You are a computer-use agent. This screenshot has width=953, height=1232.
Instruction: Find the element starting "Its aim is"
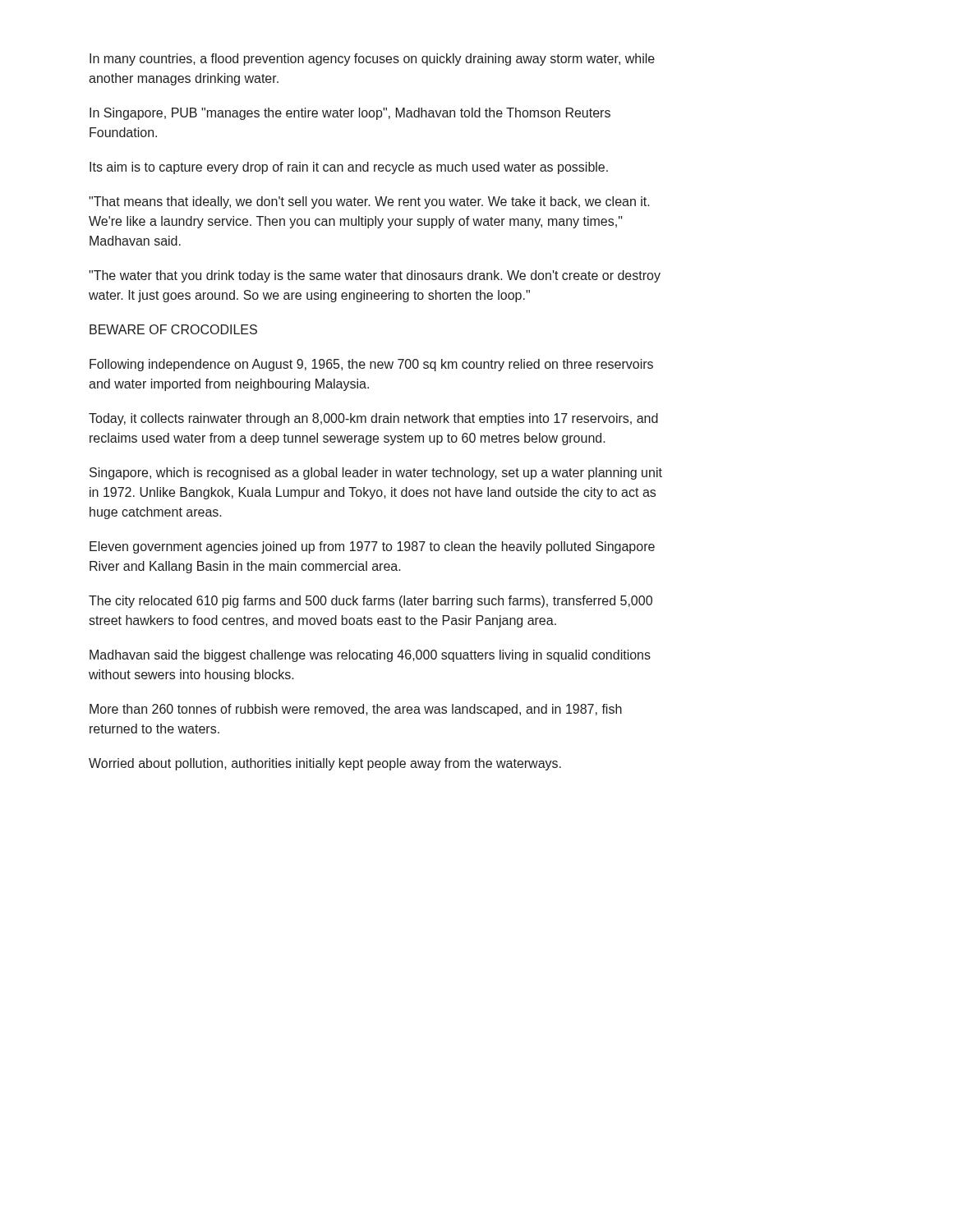click(x=349, y=167)
